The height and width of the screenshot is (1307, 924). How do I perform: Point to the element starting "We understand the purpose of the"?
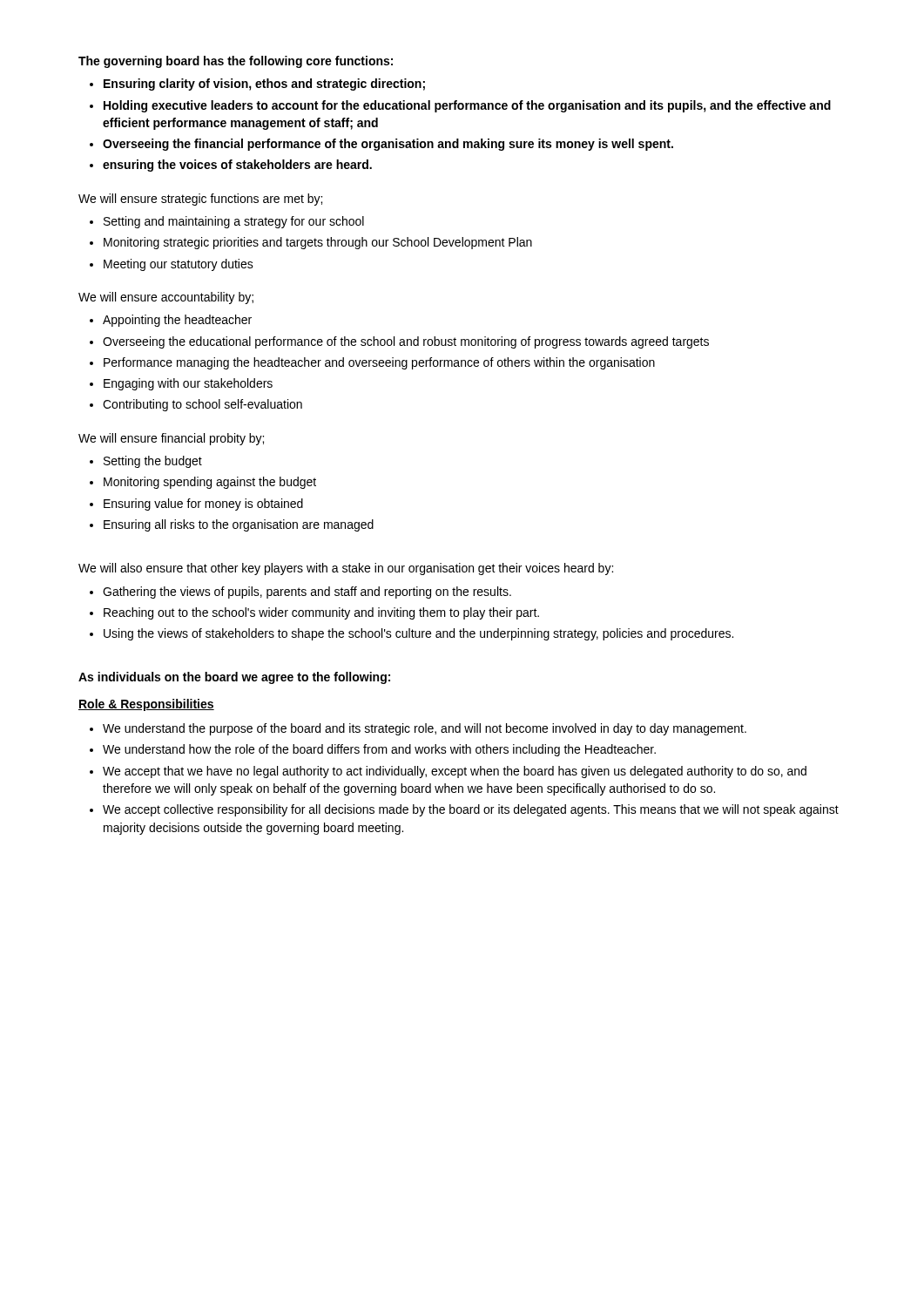click(425, 728)
